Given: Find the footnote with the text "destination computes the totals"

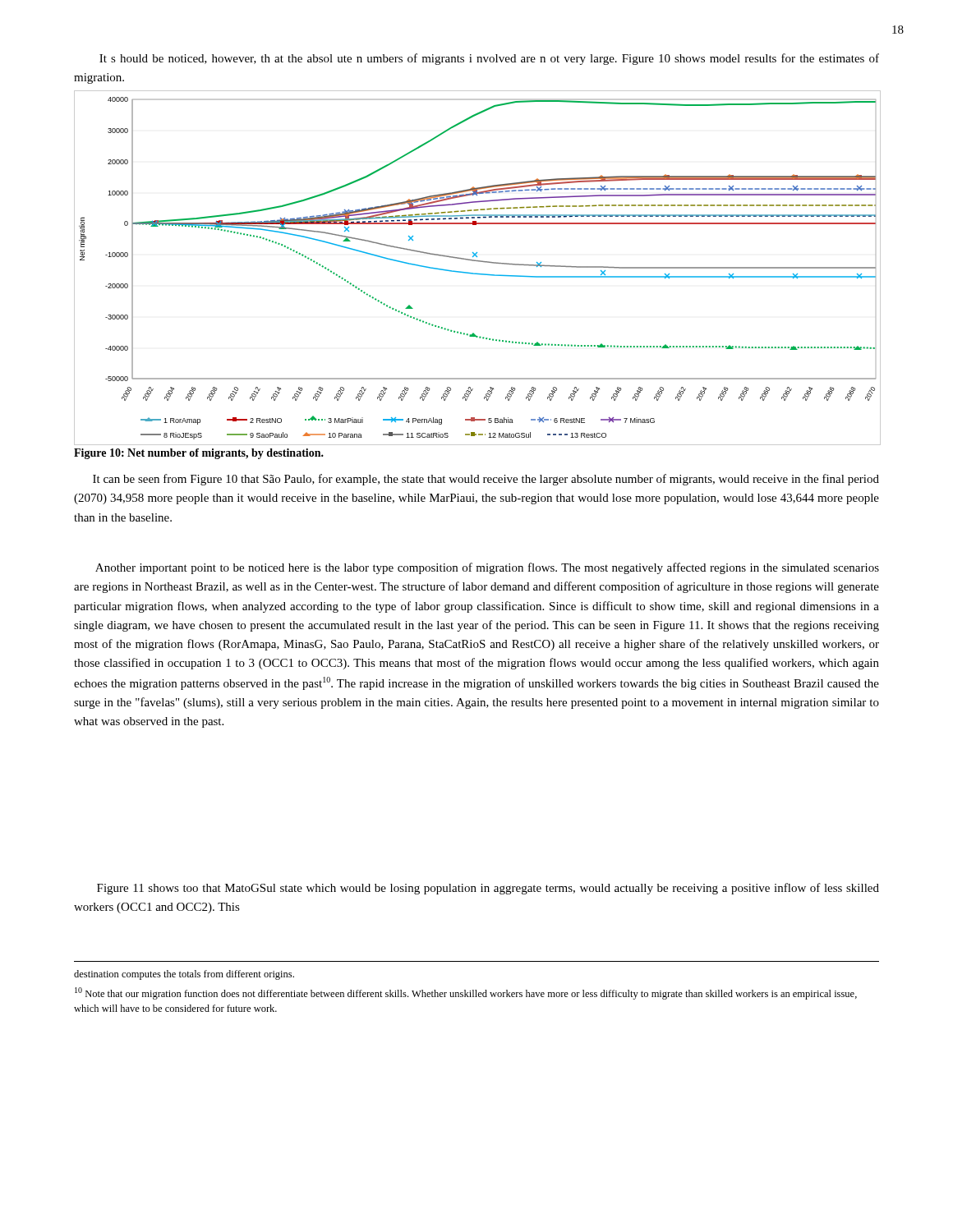Looking at the screenshot, I should pos(184,974).
